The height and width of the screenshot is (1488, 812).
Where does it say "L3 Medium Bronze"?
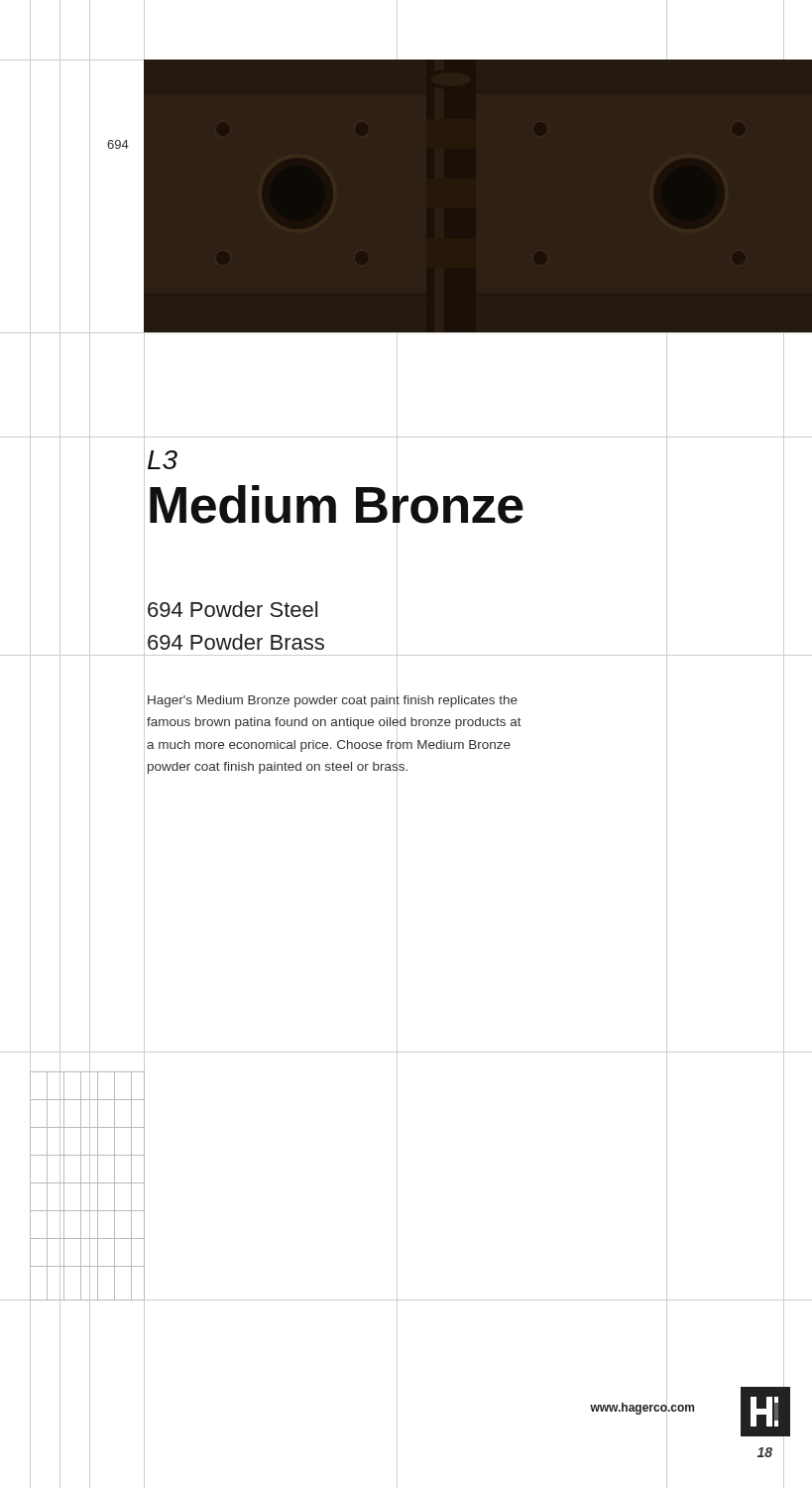(x=335, y=488)
